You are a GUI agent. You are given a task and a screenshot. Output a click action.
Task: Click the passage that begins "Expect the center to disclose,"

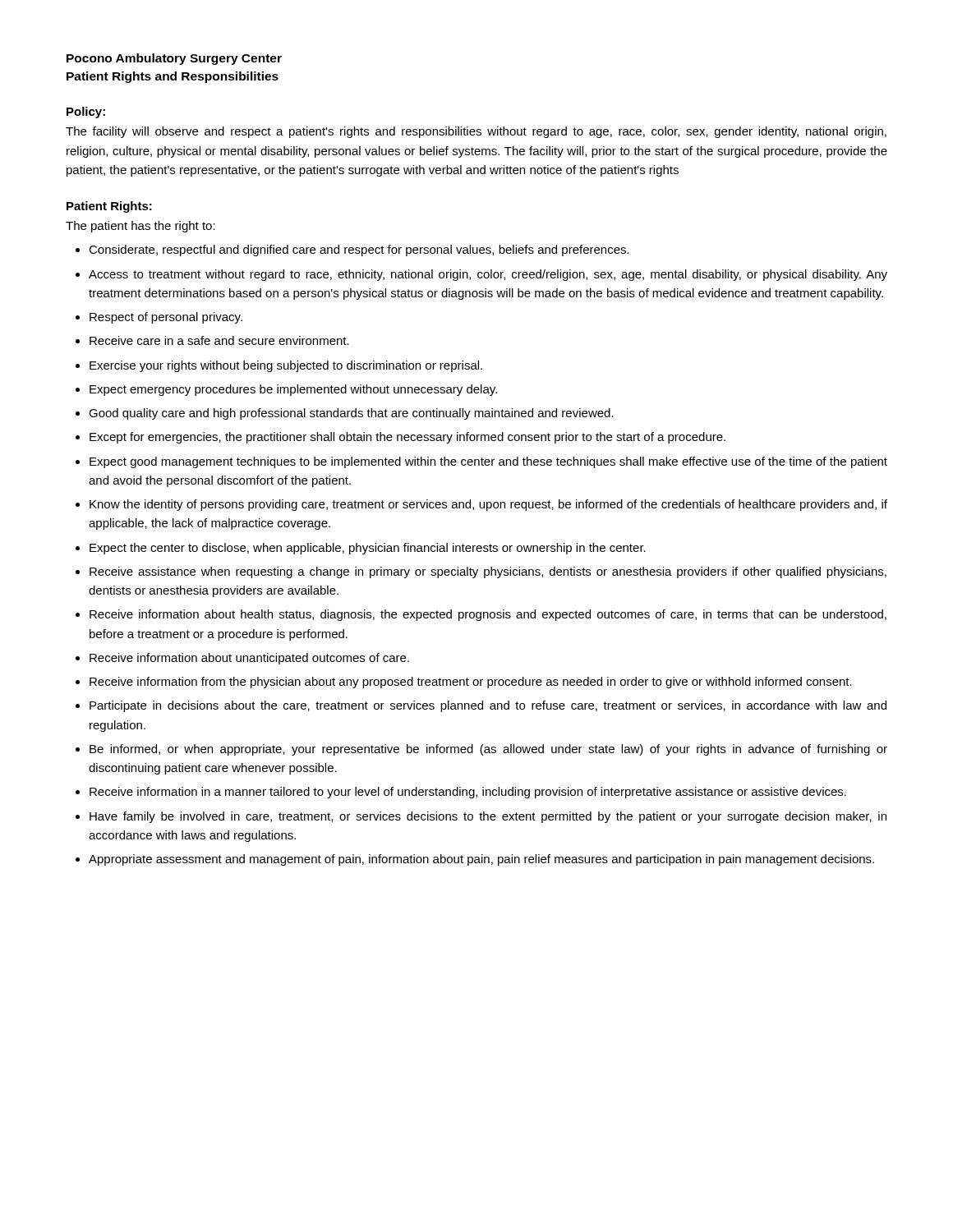[476, 547]
